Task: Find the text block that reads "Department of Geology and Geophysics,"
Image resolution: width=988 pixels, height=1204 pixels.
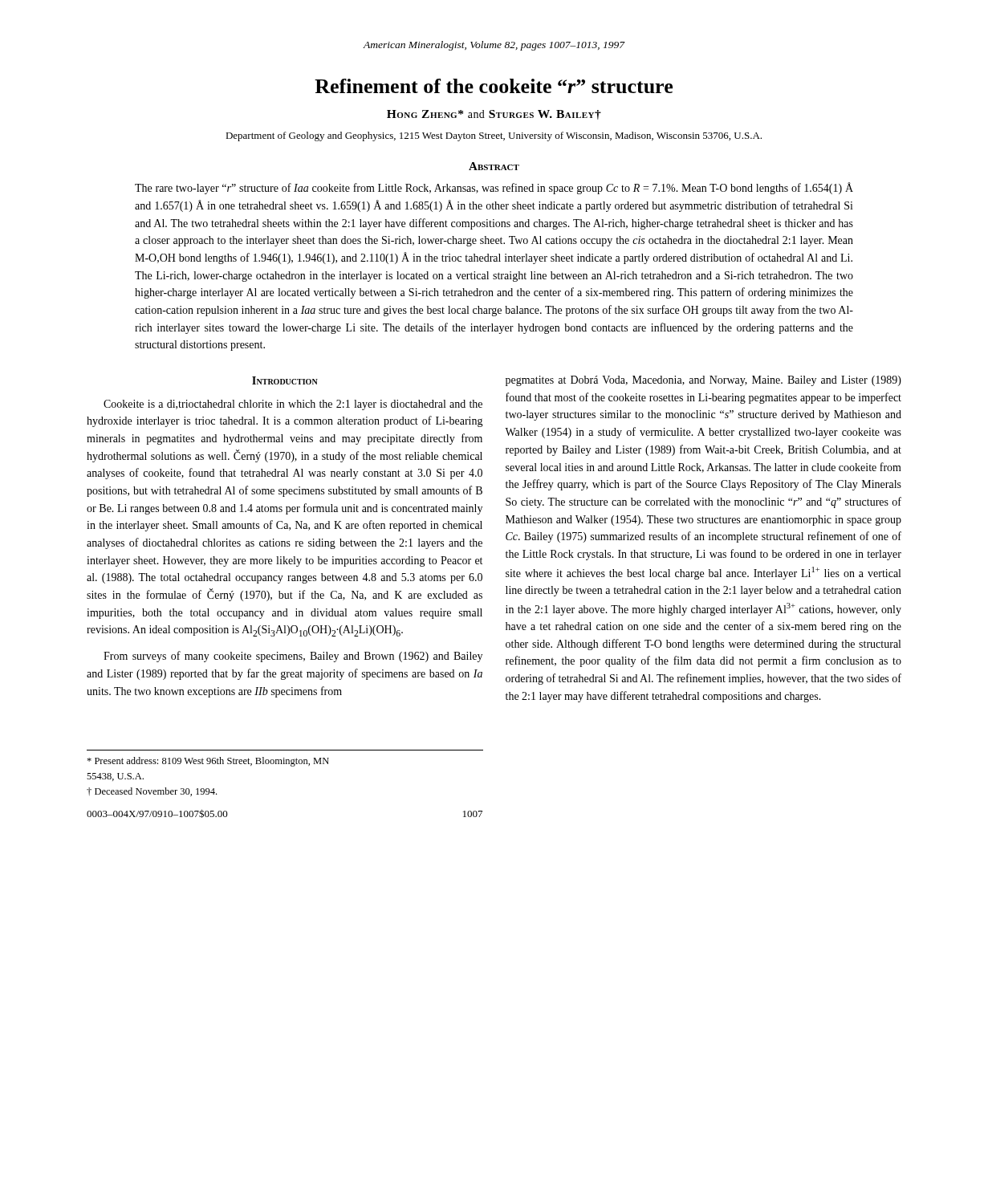Action: coord(494,135)
